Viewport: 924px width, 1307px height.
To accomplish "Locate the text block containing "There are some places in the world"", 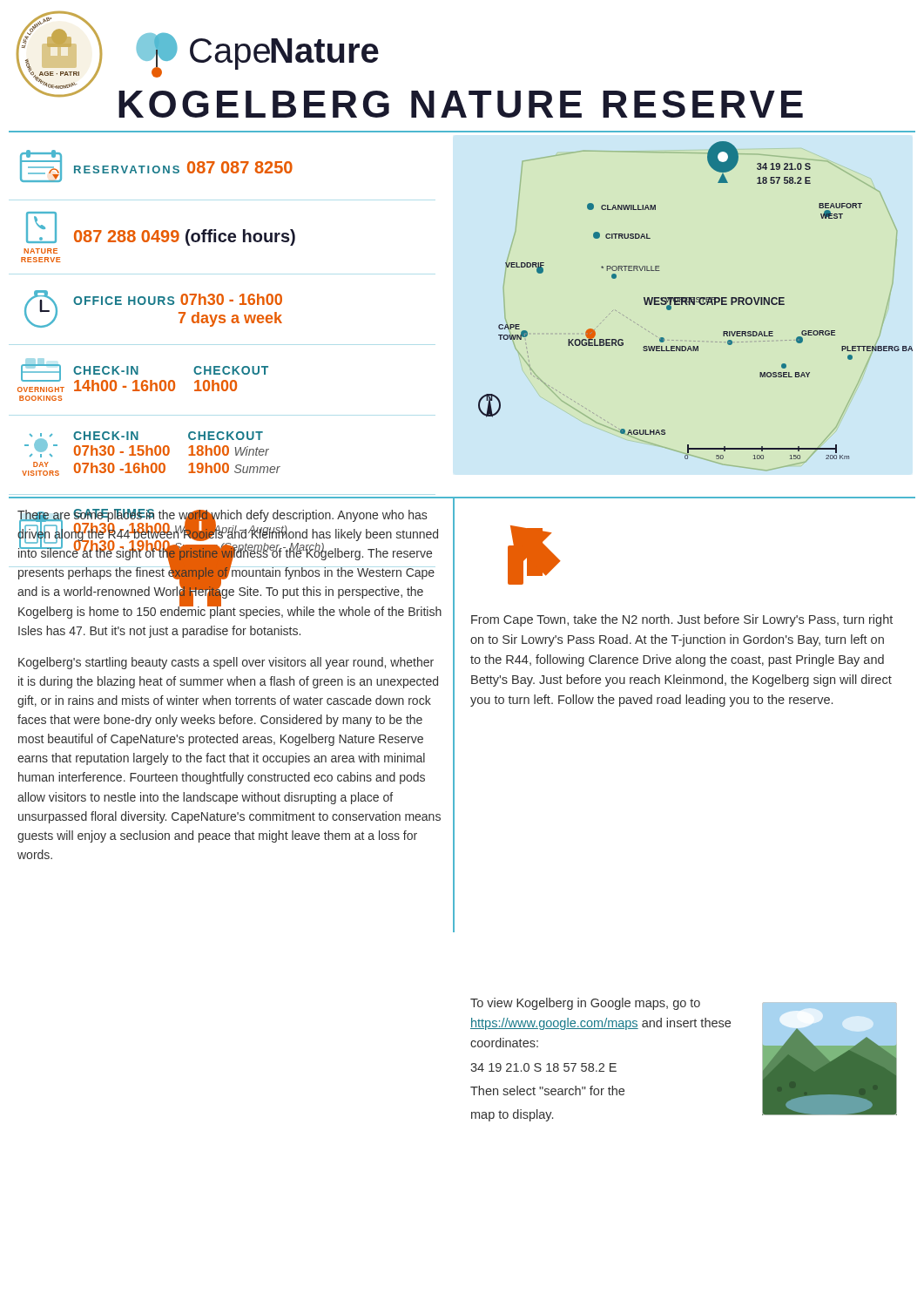I will [x=230, y=685].
